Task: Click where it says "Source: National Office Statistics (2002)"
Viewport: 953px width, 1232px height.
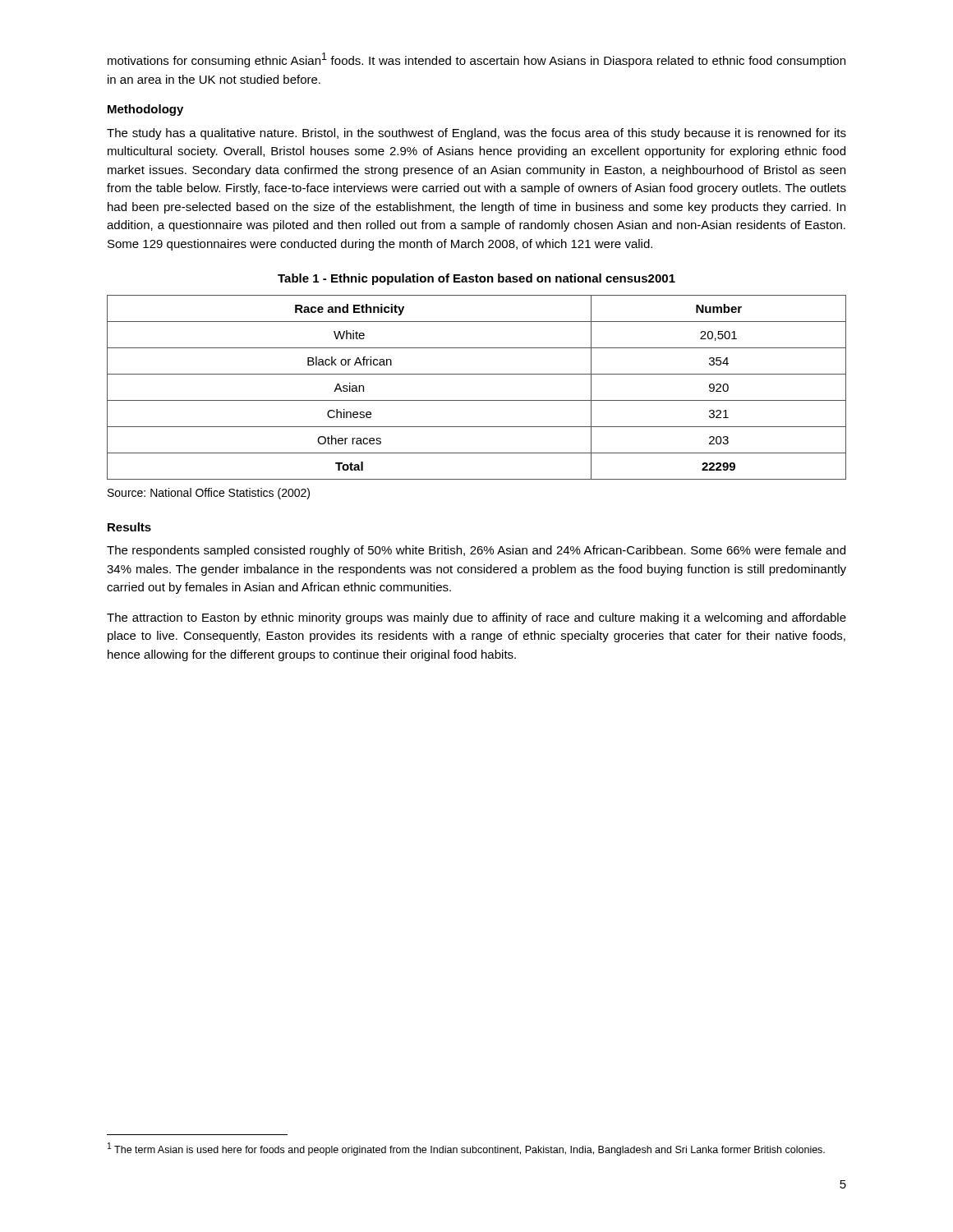Action: 209,494
